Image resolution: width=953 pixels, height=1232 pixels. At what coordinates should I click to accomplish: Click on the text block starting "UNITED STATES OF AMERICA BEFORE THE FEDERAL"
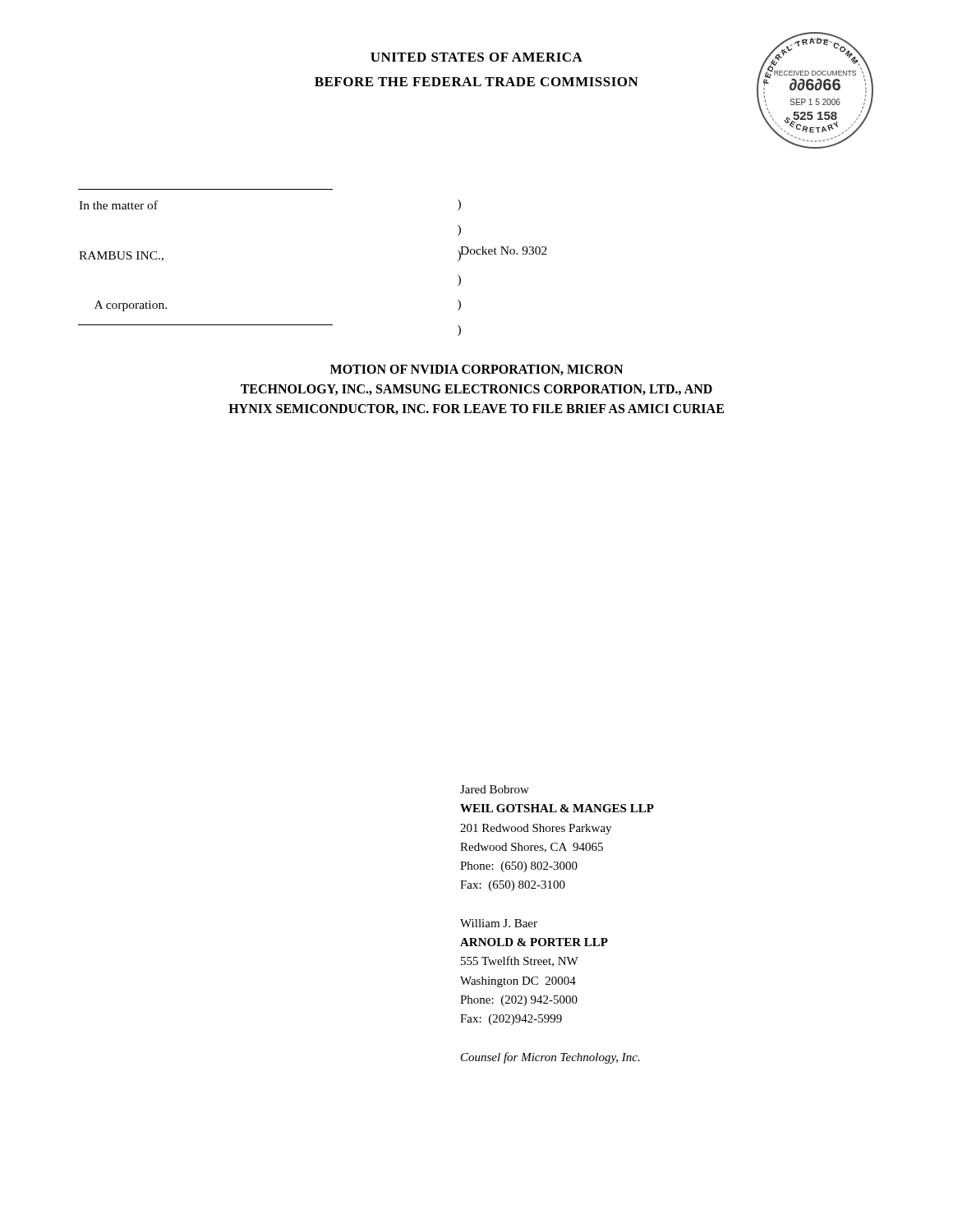[x=476, y=70]
